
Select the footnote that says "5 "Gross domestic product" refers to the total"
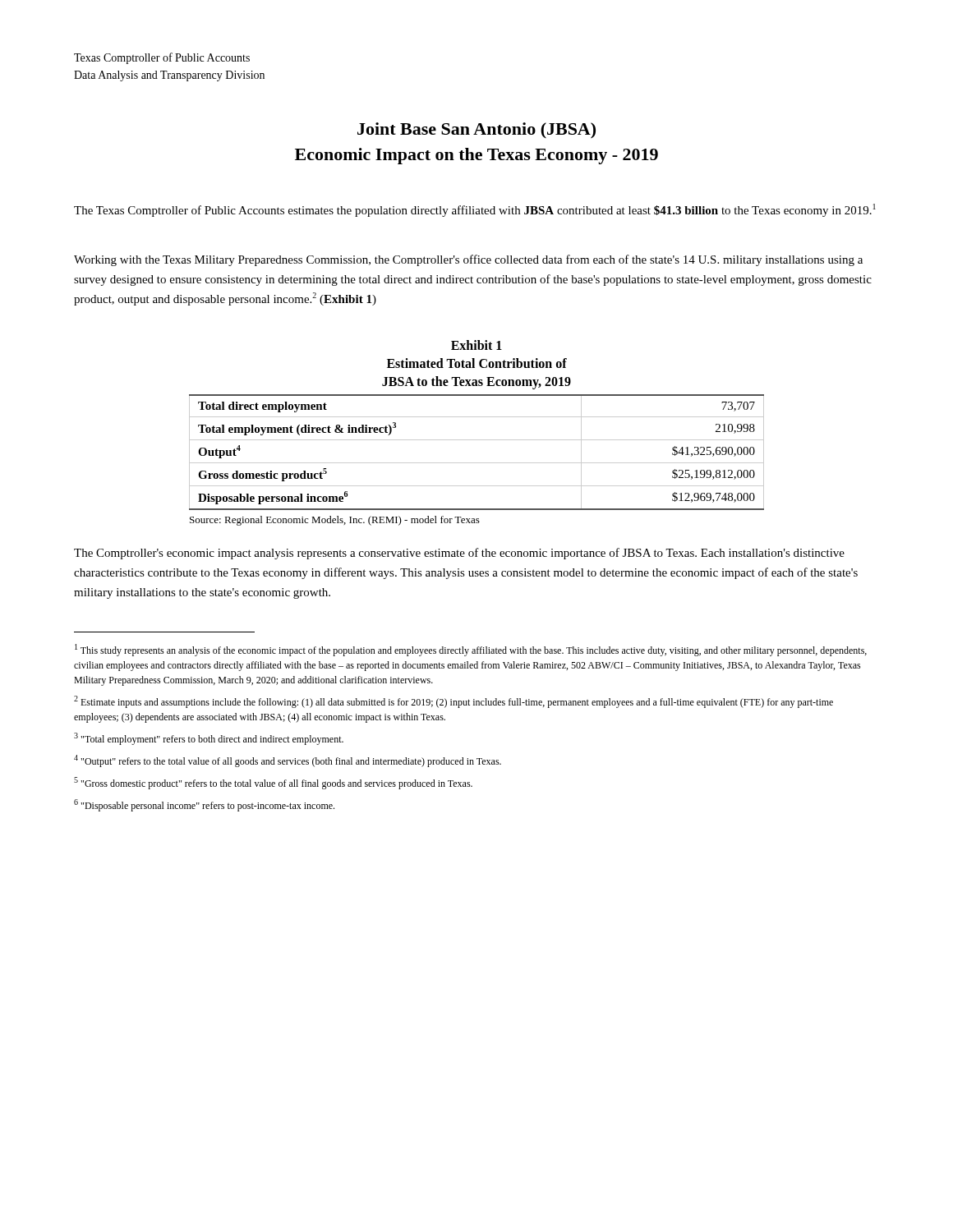point(273,782)
